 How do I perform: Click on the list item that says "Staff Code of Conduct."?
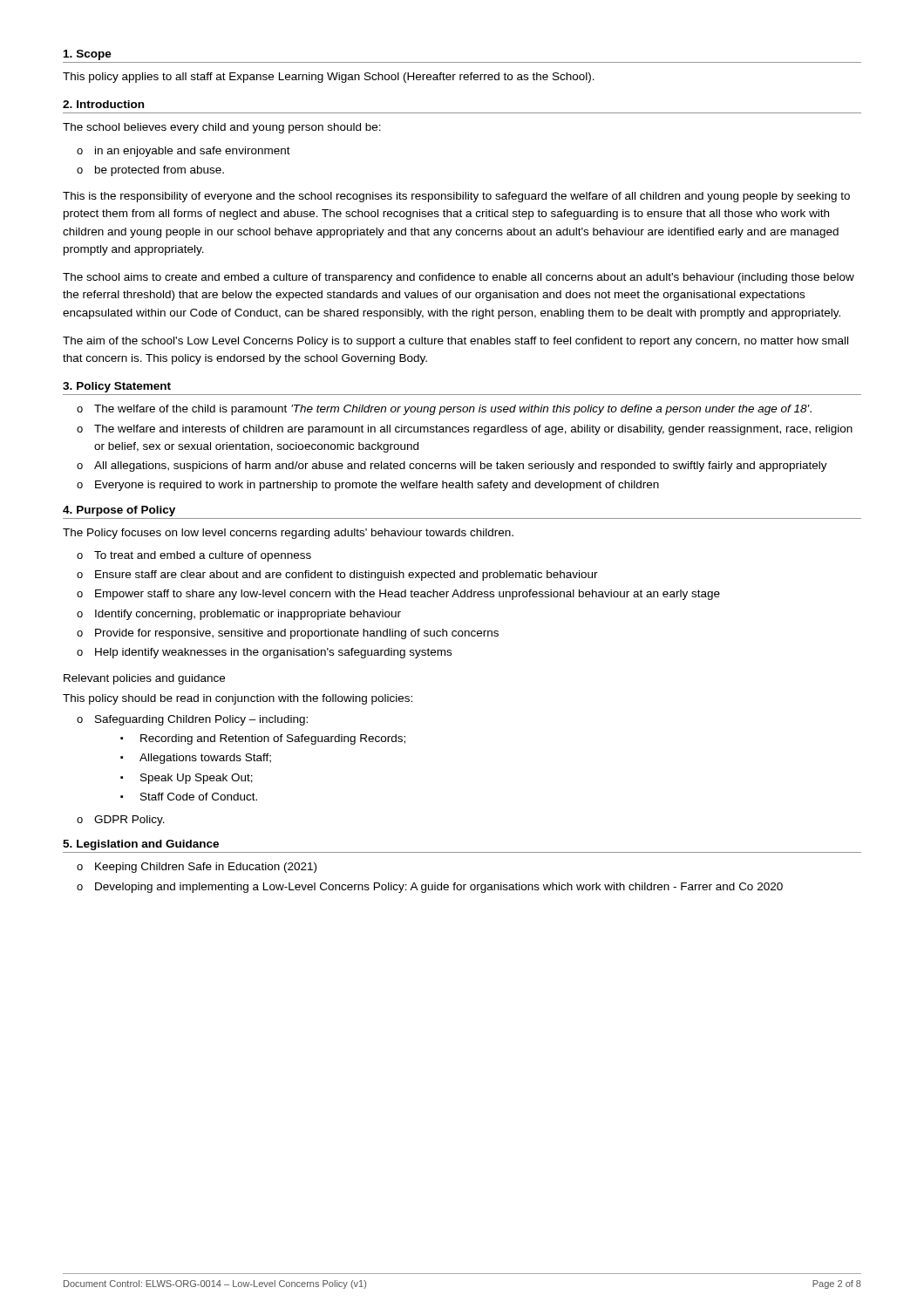pyautogui.click(x=199, y=796)
